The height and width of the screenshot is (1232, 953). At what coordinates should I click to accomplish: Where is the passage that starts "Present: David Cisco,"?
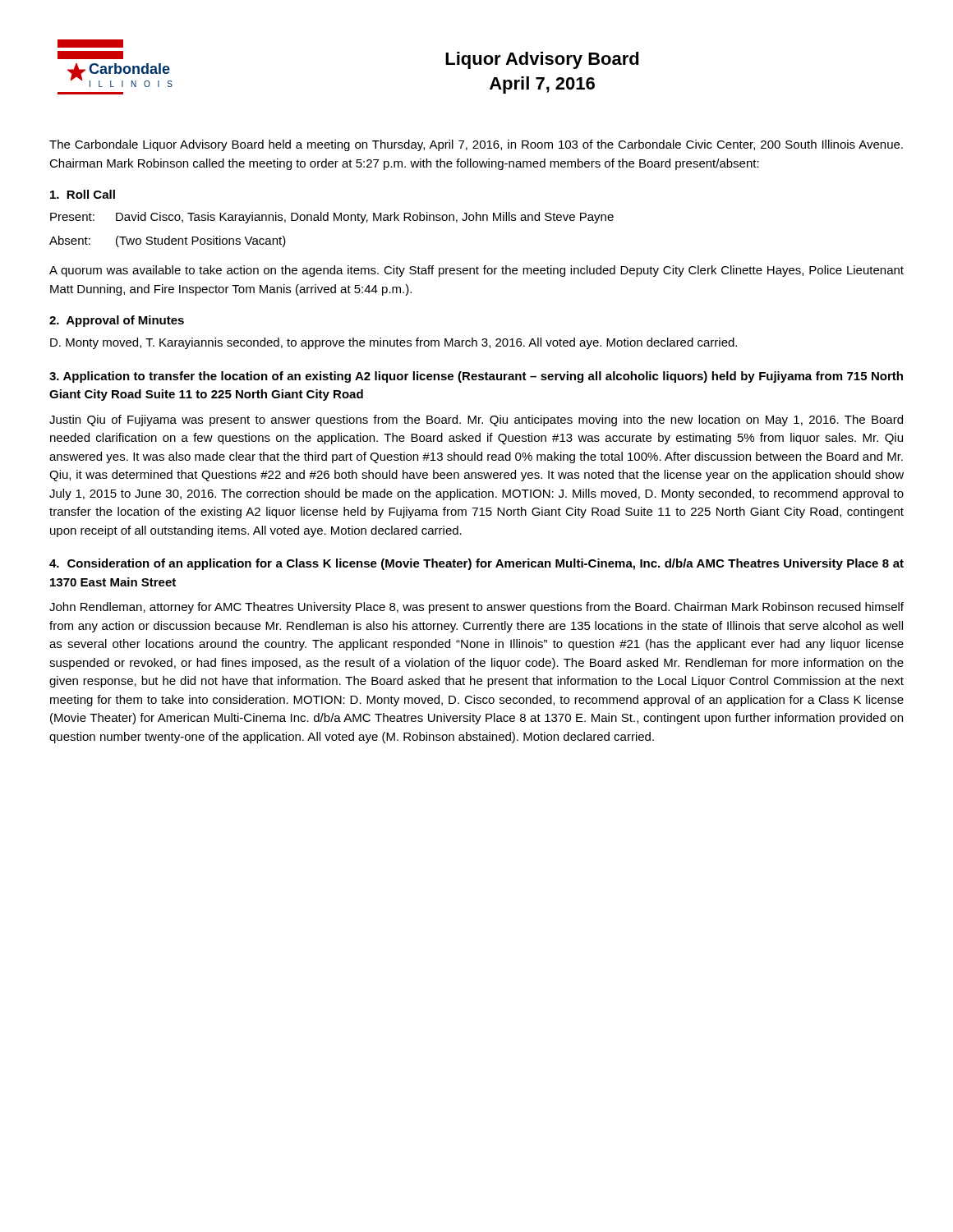point(476,217)
